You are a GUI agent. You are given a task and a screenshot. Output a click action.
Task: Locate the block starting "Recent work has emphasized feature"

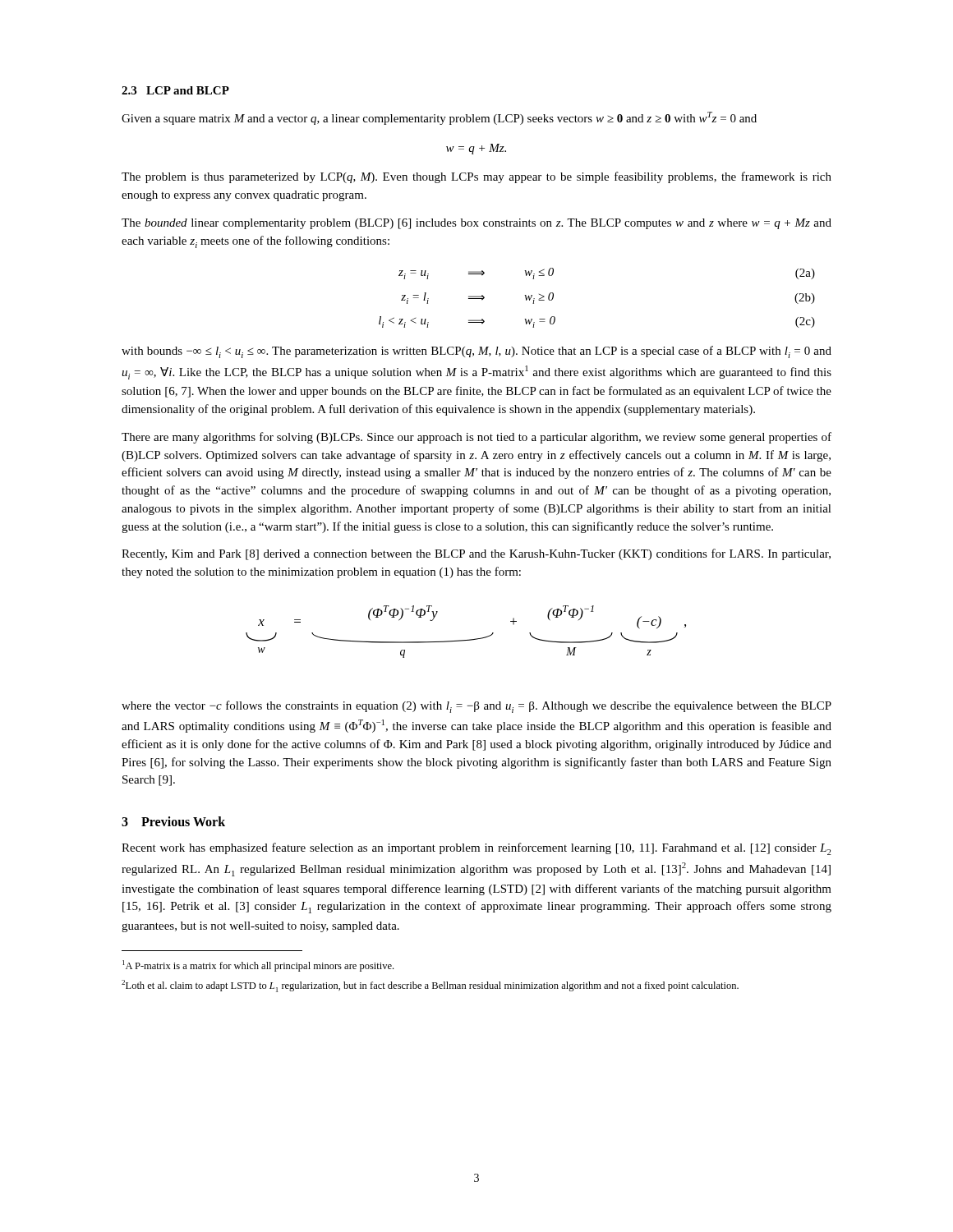[x=476, y=887]
